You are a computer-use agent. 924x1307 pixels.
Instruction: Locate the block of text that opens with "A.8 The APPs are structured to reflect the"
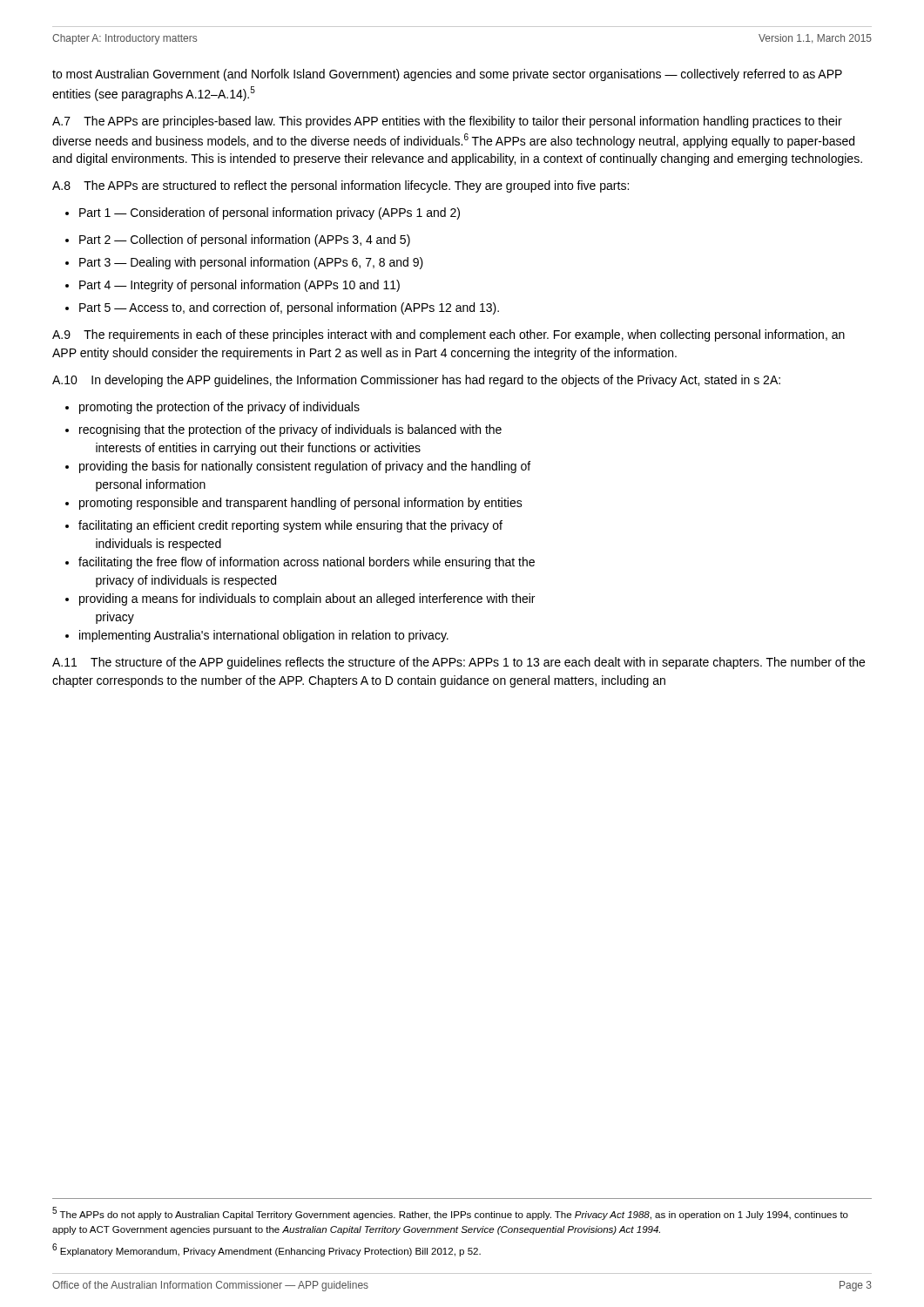pyautogui.click(x=462, y=186)
